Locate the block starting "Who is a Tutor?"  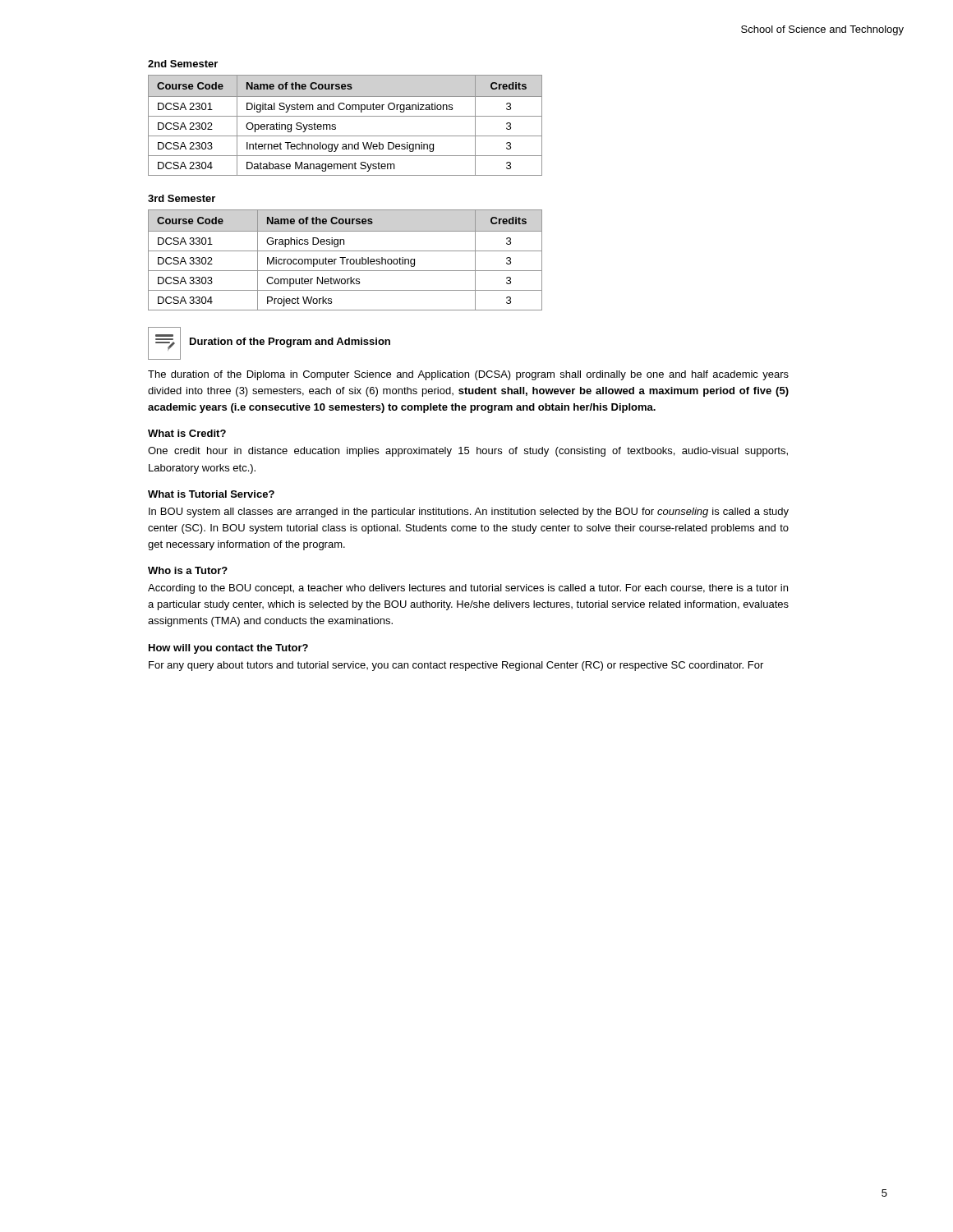pyautogui.click(x=188, y=571)
